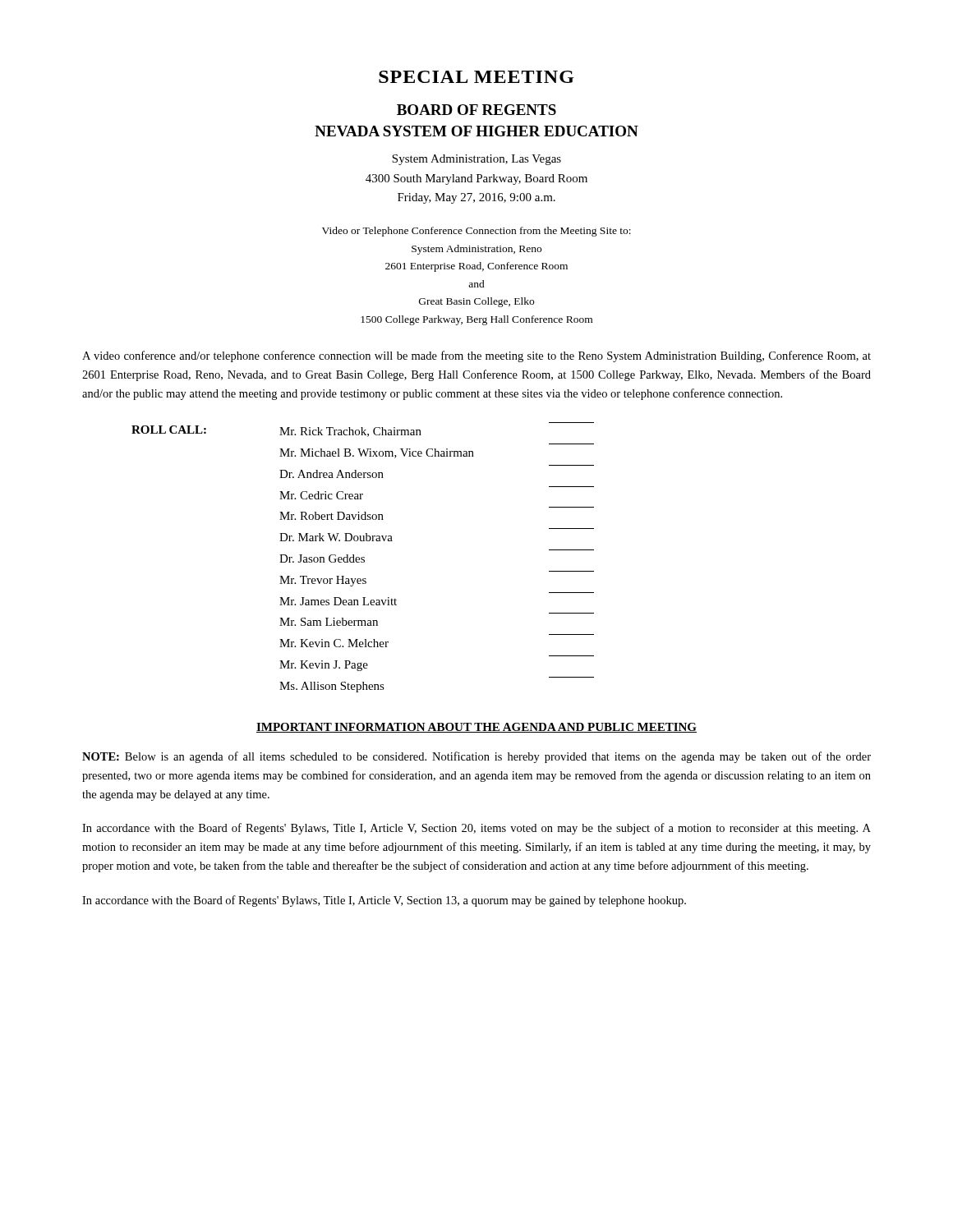Find the passage starting "Mr. Rick Trachok, Chairman"
Viewport: 953px width, 1232px height.
350,432
